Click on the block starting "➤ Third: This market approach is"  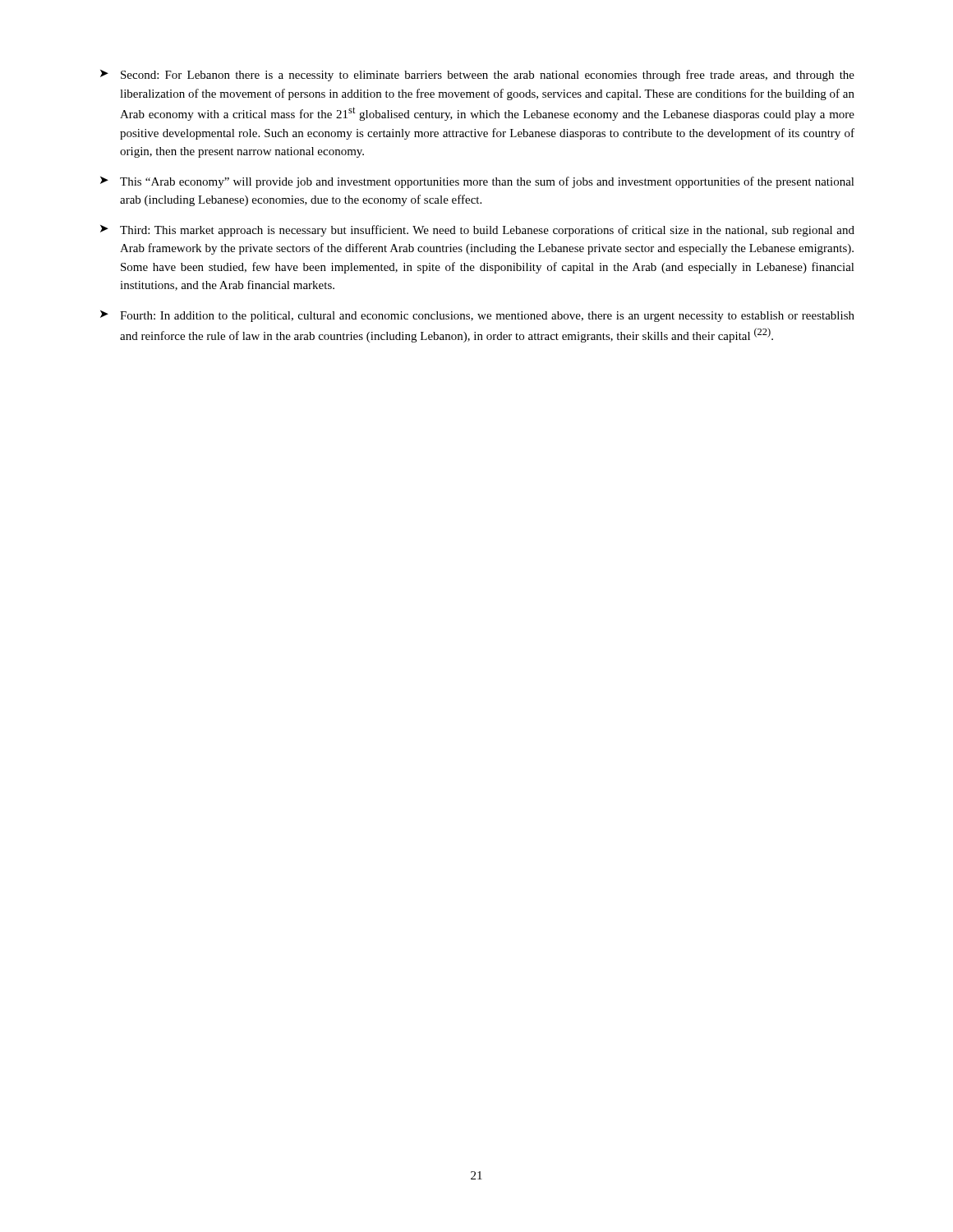(x=476, y=257)
